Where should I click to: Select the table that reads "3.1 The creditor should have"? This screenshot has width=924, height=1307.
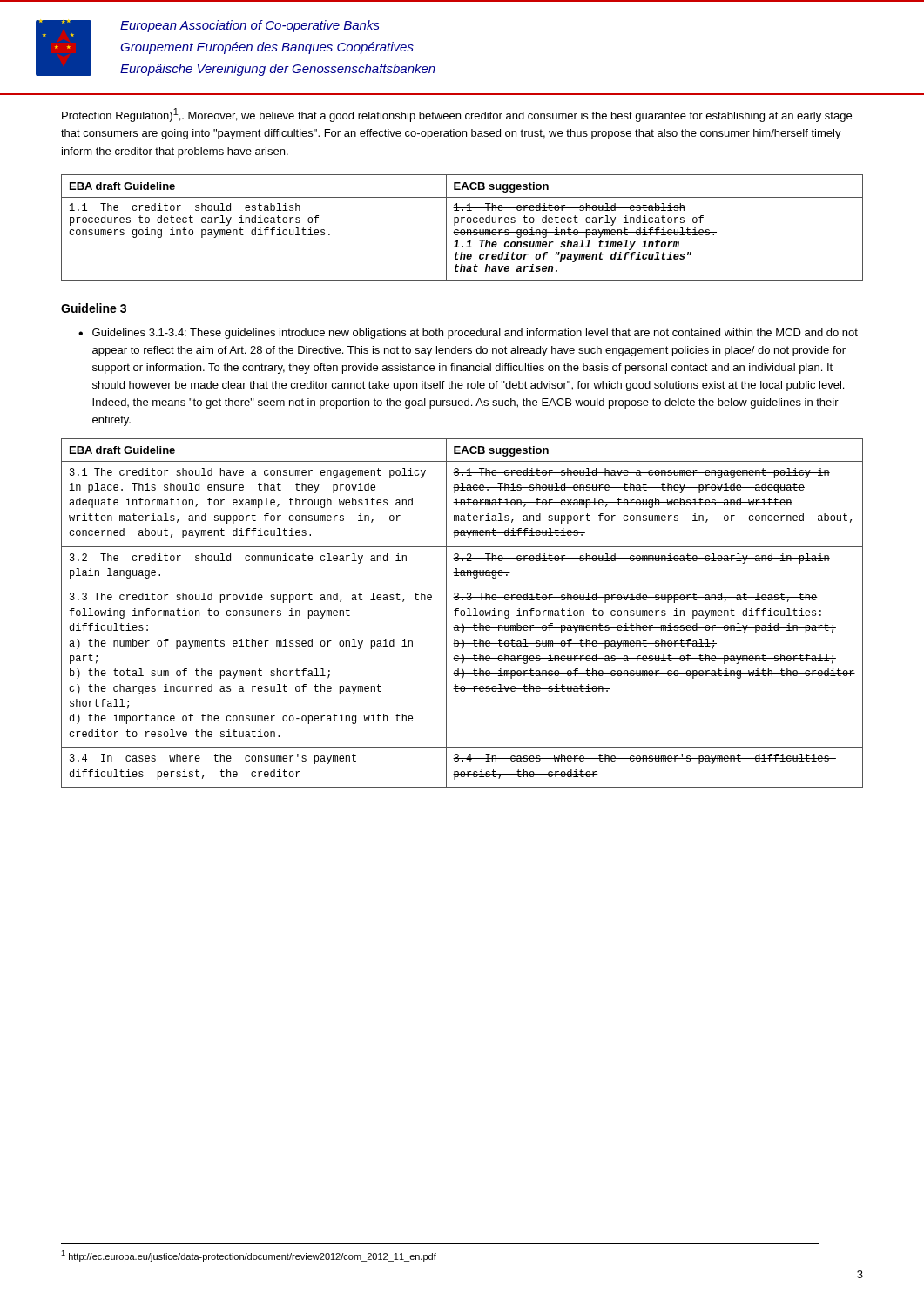coord(462,613)
